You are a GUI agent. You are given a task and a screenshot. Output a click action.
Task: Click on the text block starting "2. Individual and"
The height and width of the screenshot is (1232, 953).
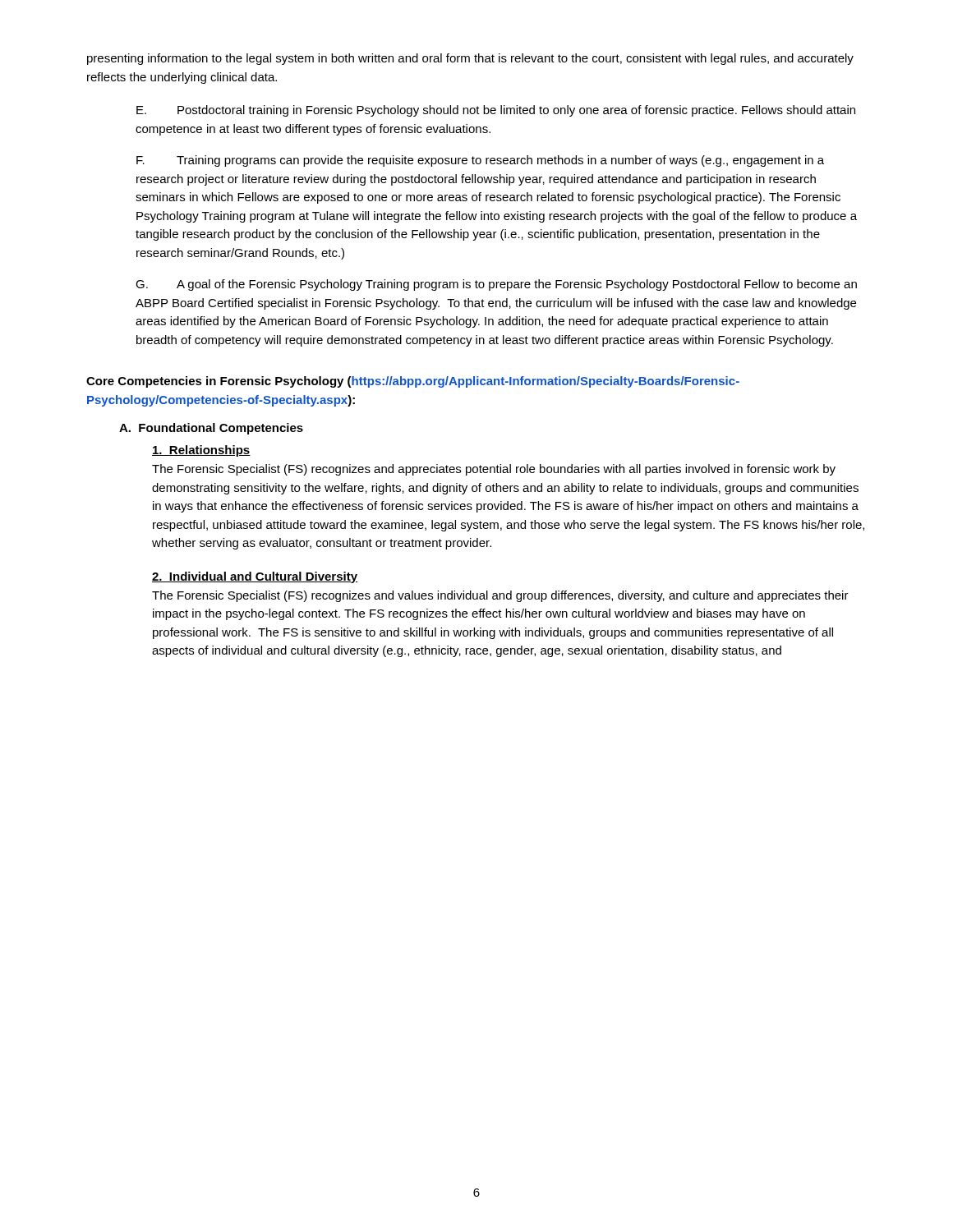(x=509, y=614)
